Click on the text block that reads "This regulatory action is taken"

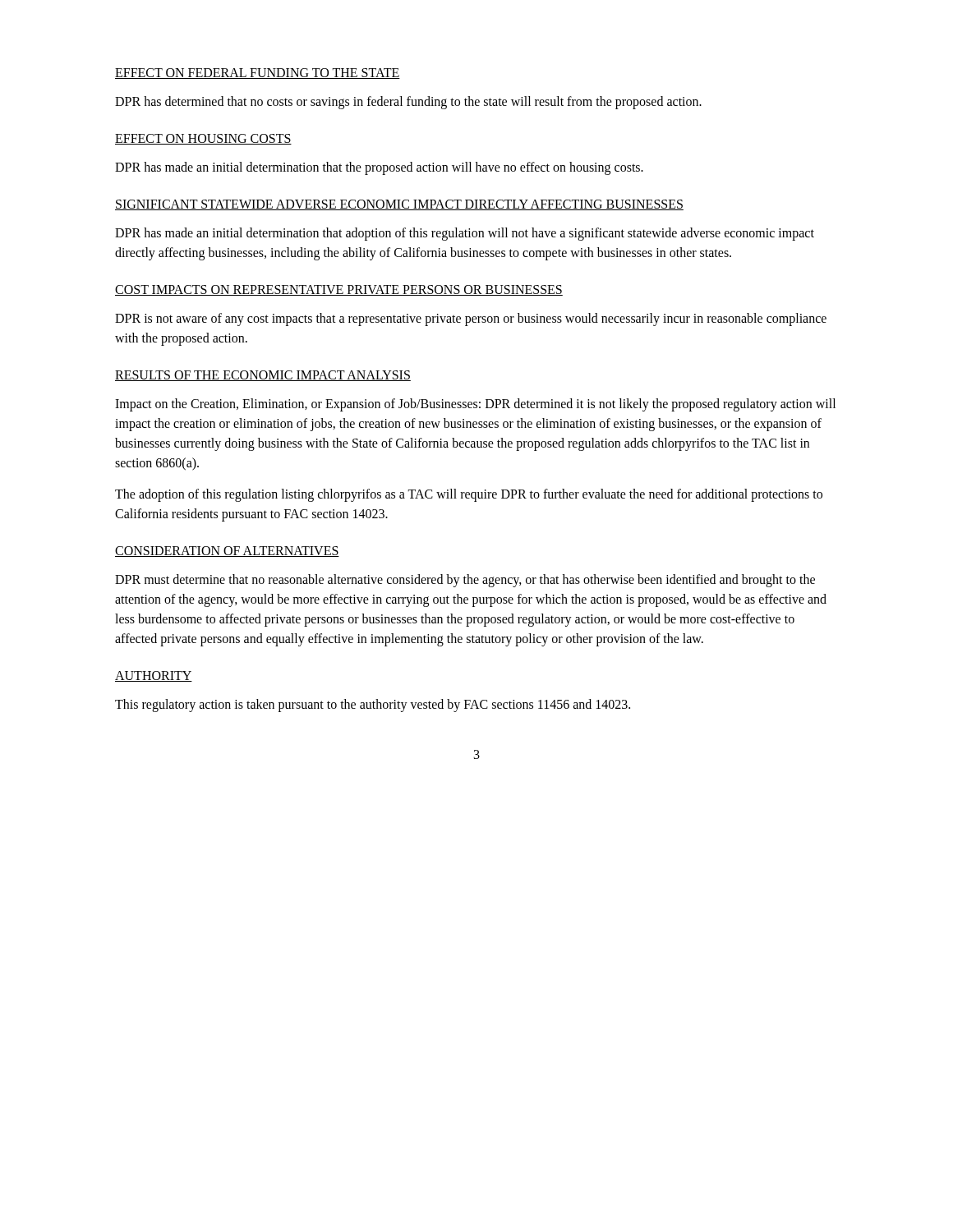click(373, 704)
